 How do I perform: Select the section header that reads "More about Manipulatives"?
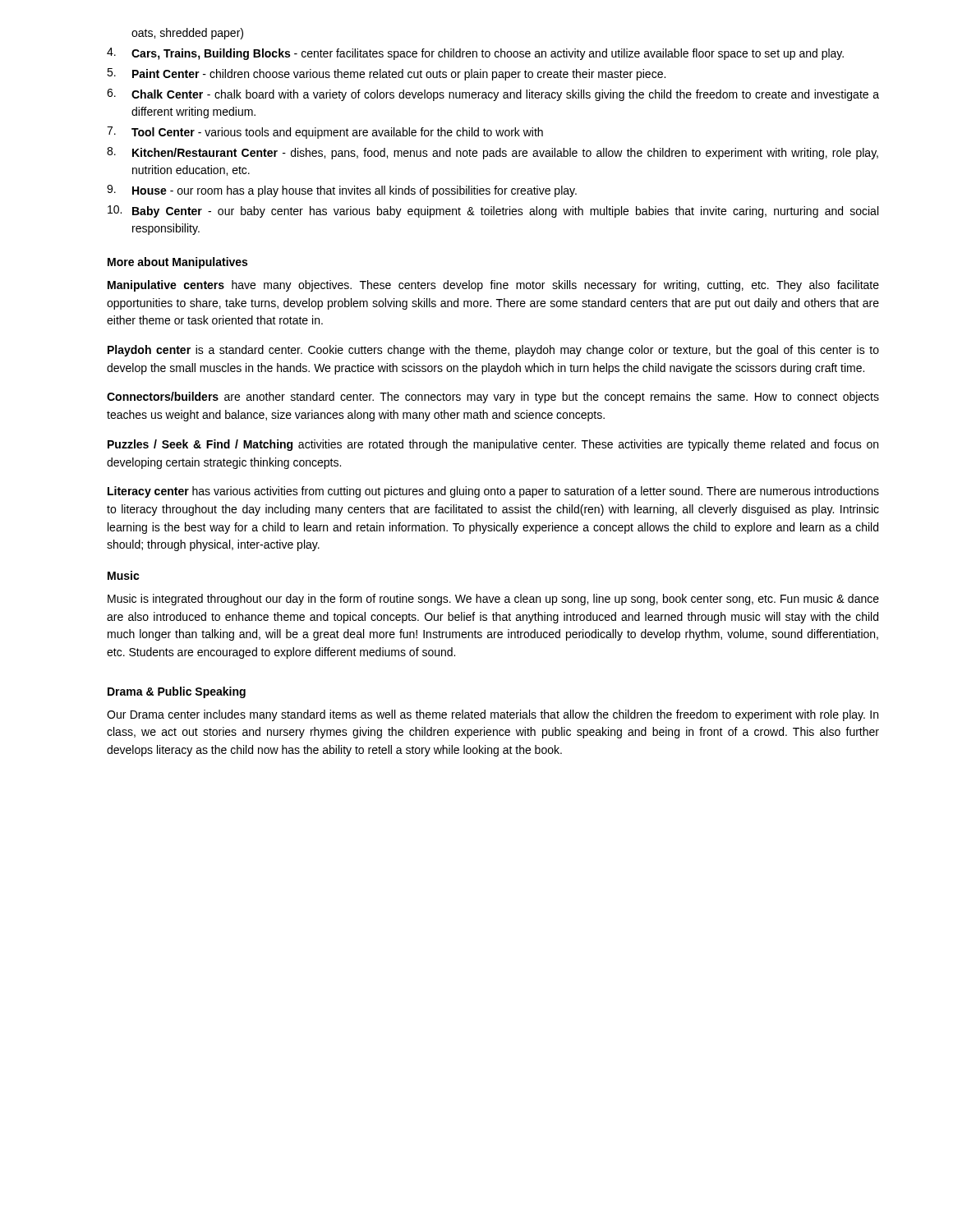click(177, 262)
